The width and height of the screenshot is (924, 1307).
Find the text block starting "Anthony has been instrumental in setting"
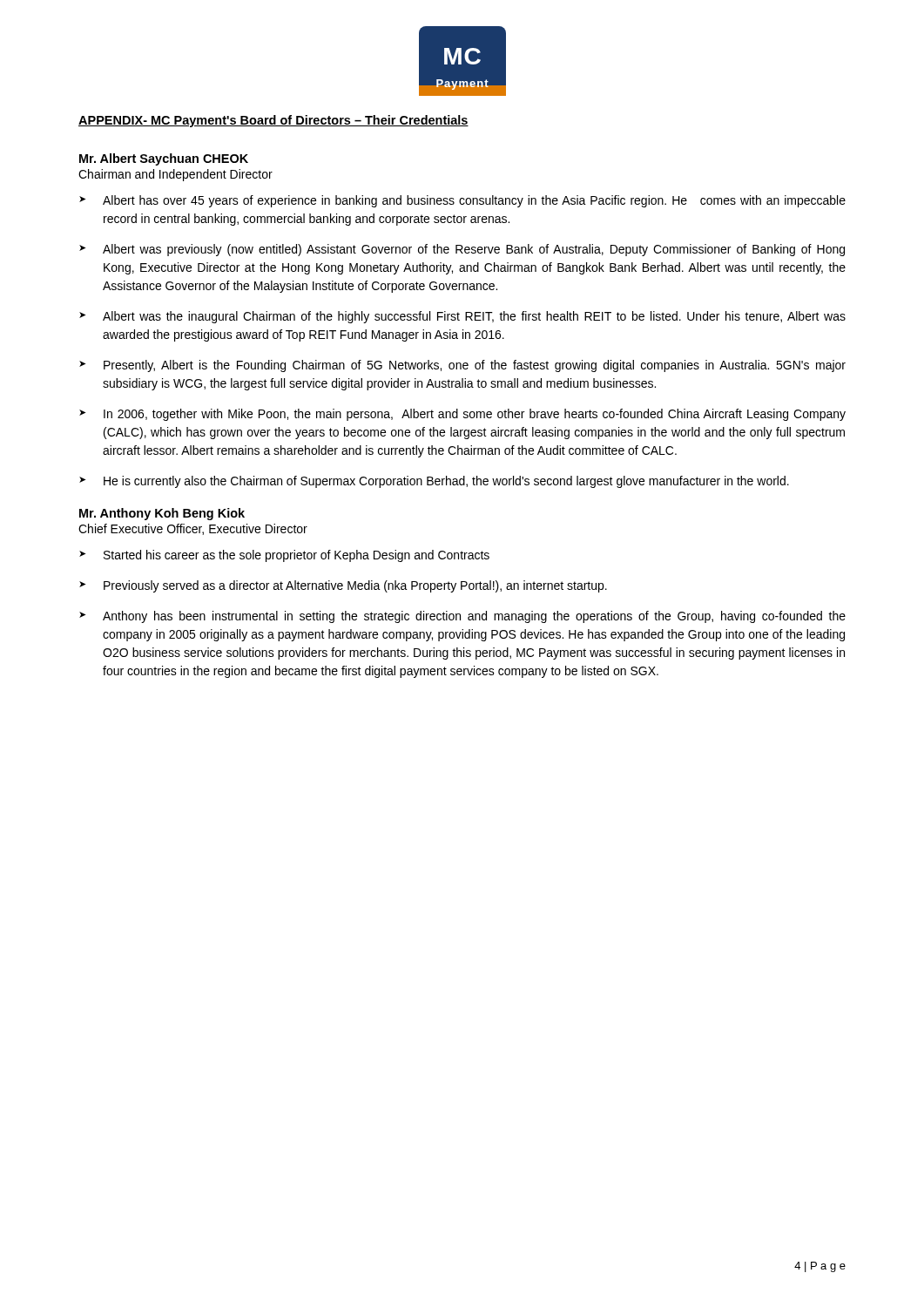pyautogui.click(x=474, y=644)
